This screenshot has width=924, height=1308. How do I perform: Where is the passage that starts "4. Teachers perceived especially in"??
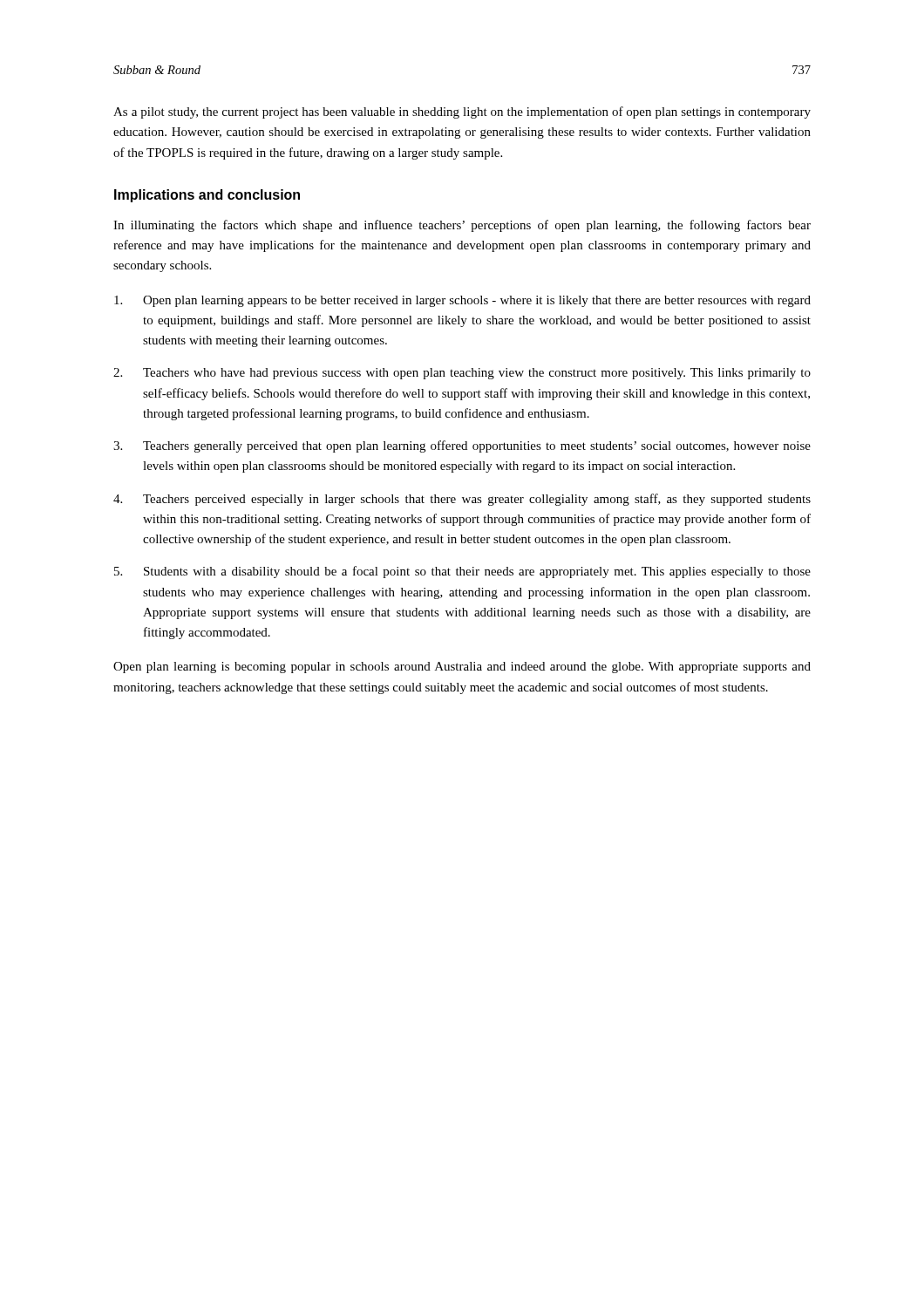pos(462,519)
